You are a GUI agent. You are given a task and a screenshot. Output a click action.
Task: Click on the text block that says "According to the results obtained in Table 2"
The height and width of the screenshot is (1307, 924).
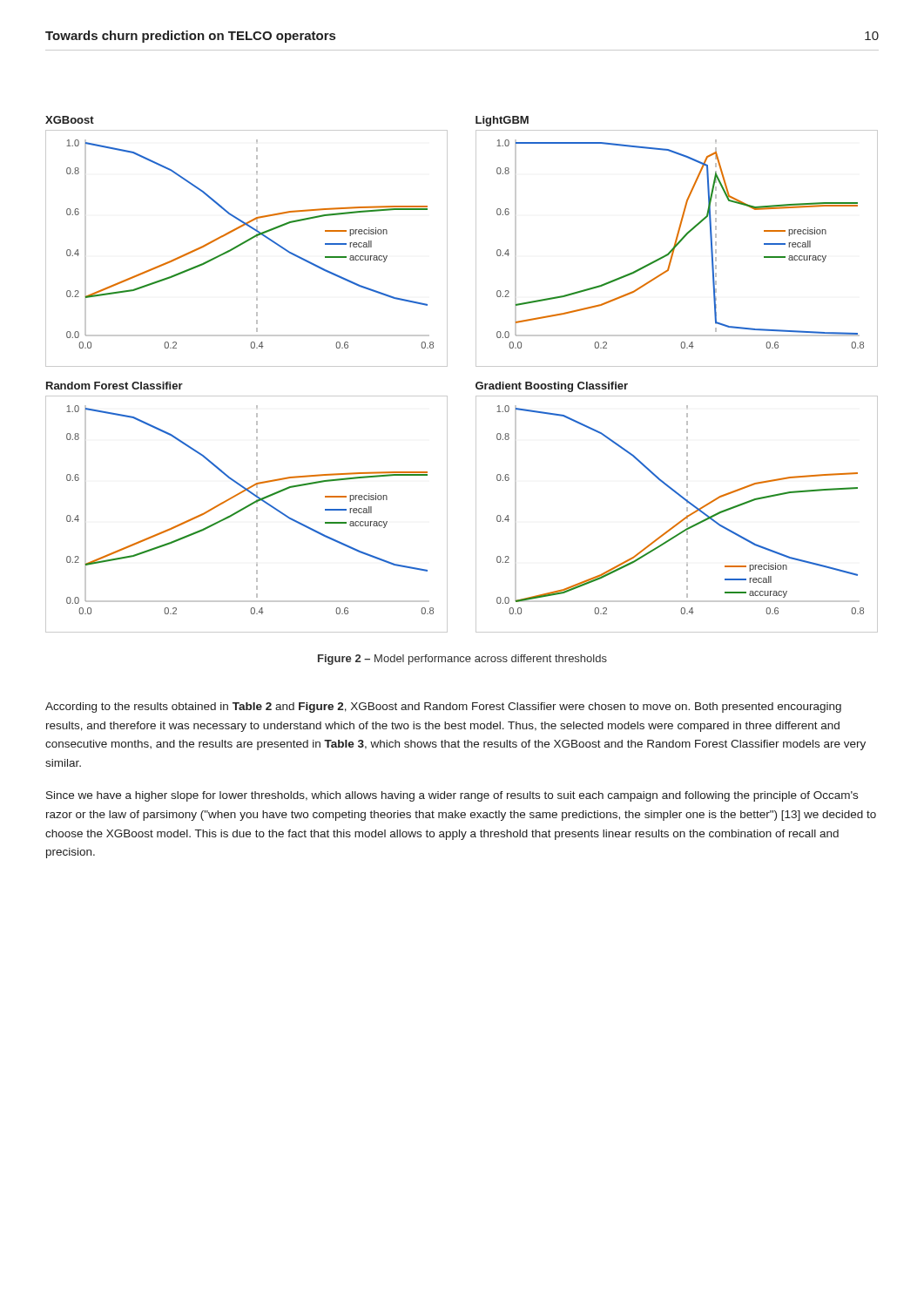(x=456, y=734)
